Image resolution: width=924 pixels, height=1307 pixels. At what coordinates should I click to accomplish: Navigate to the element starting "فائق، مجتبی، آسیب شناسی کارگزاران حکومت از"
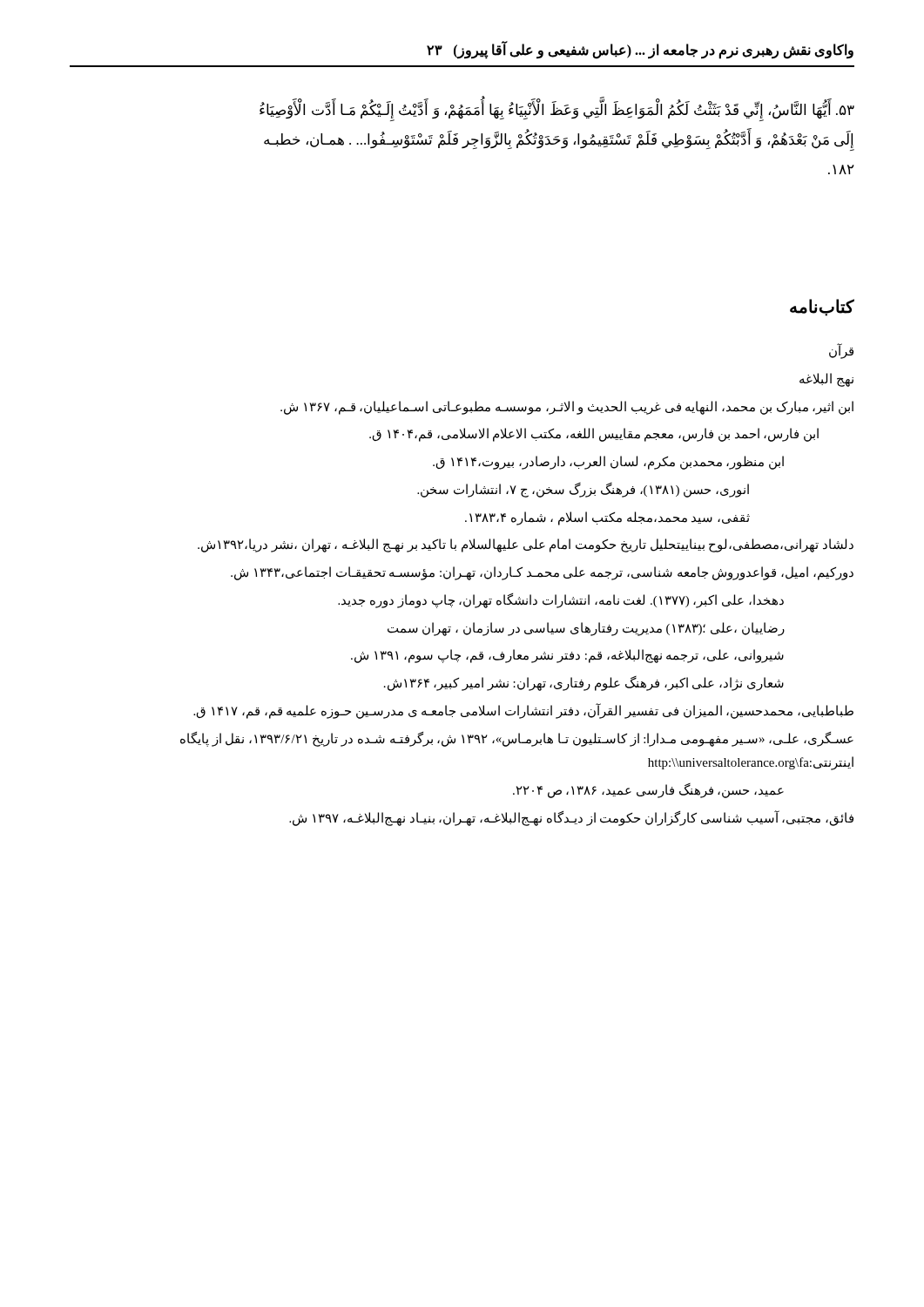pos(571,818)
